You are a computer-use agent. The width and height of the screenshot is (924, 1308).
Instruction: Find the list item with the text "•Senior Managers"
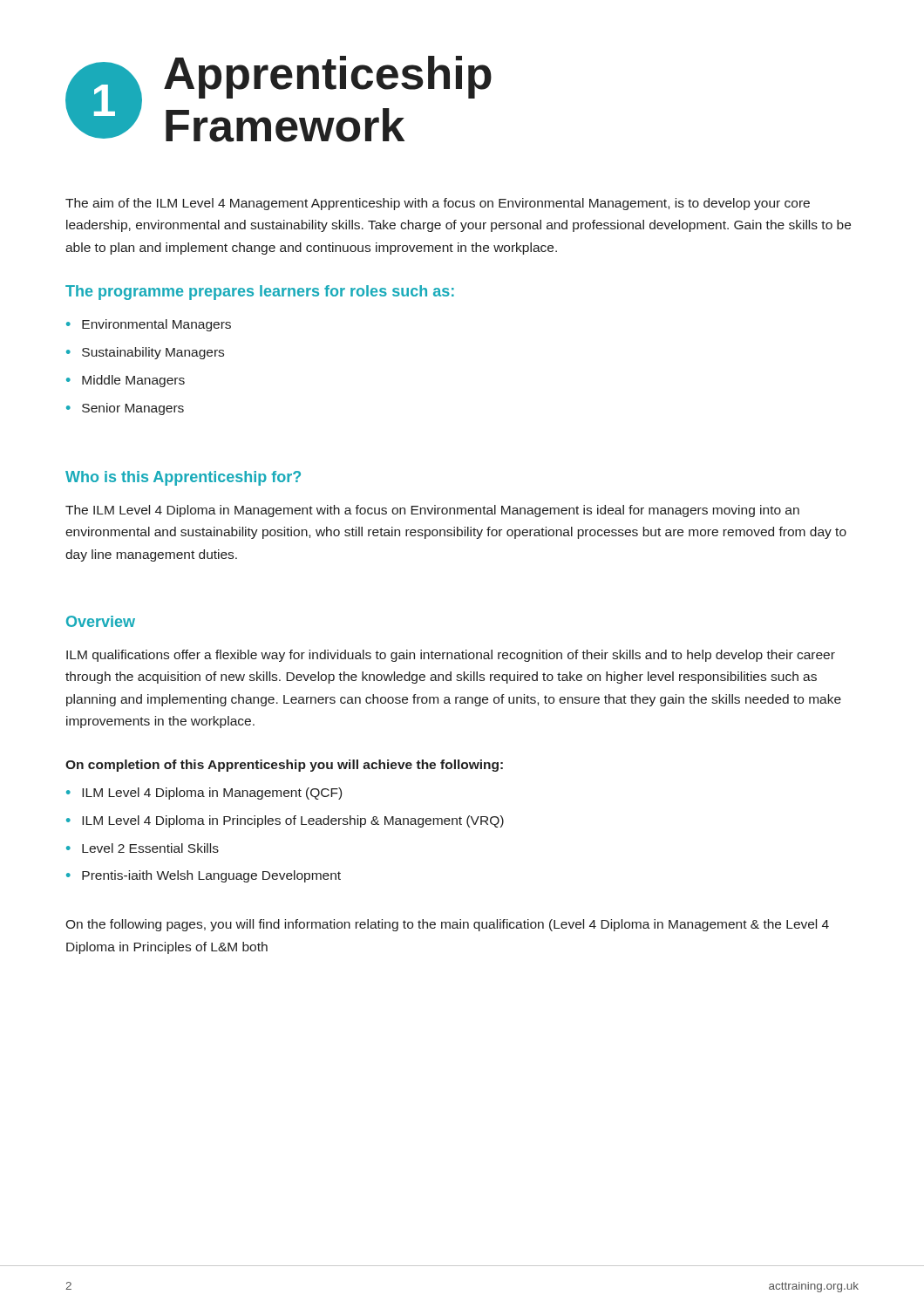click(x=125, y=409)
